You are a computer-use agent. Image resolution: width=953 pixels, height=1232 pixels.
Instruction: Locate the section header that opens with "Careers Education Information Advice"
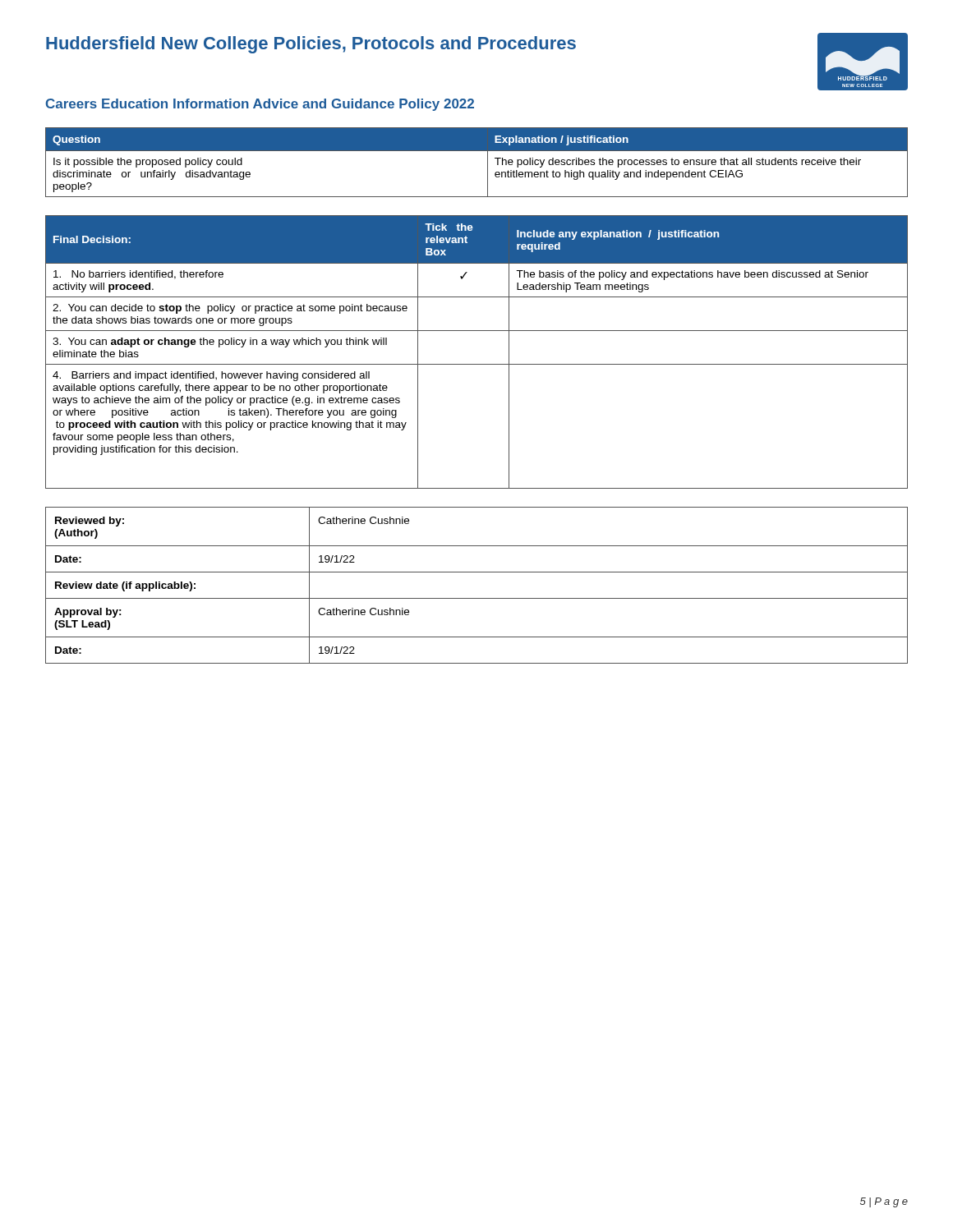(260, 104)
